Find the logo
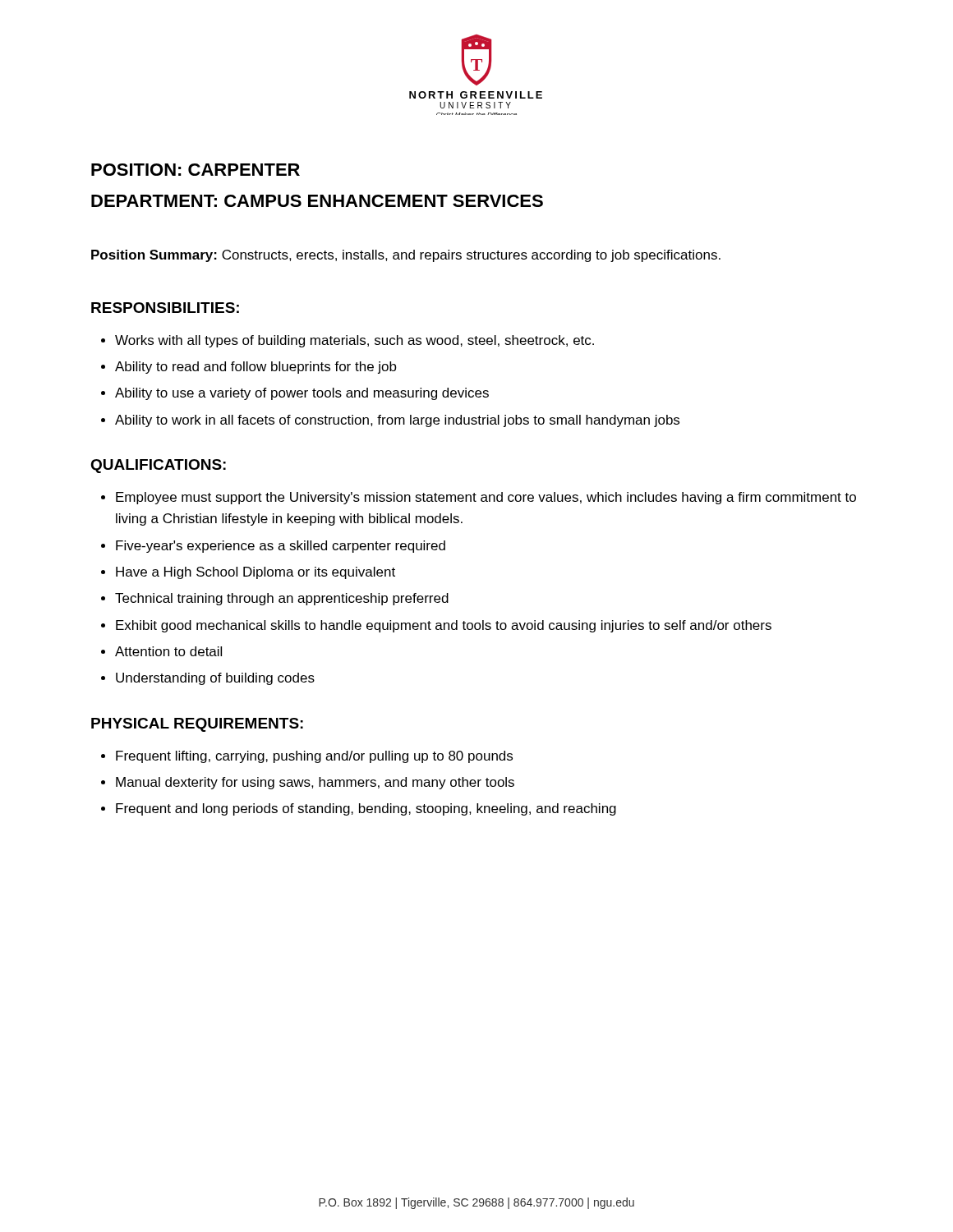 (x=476, y=63)
